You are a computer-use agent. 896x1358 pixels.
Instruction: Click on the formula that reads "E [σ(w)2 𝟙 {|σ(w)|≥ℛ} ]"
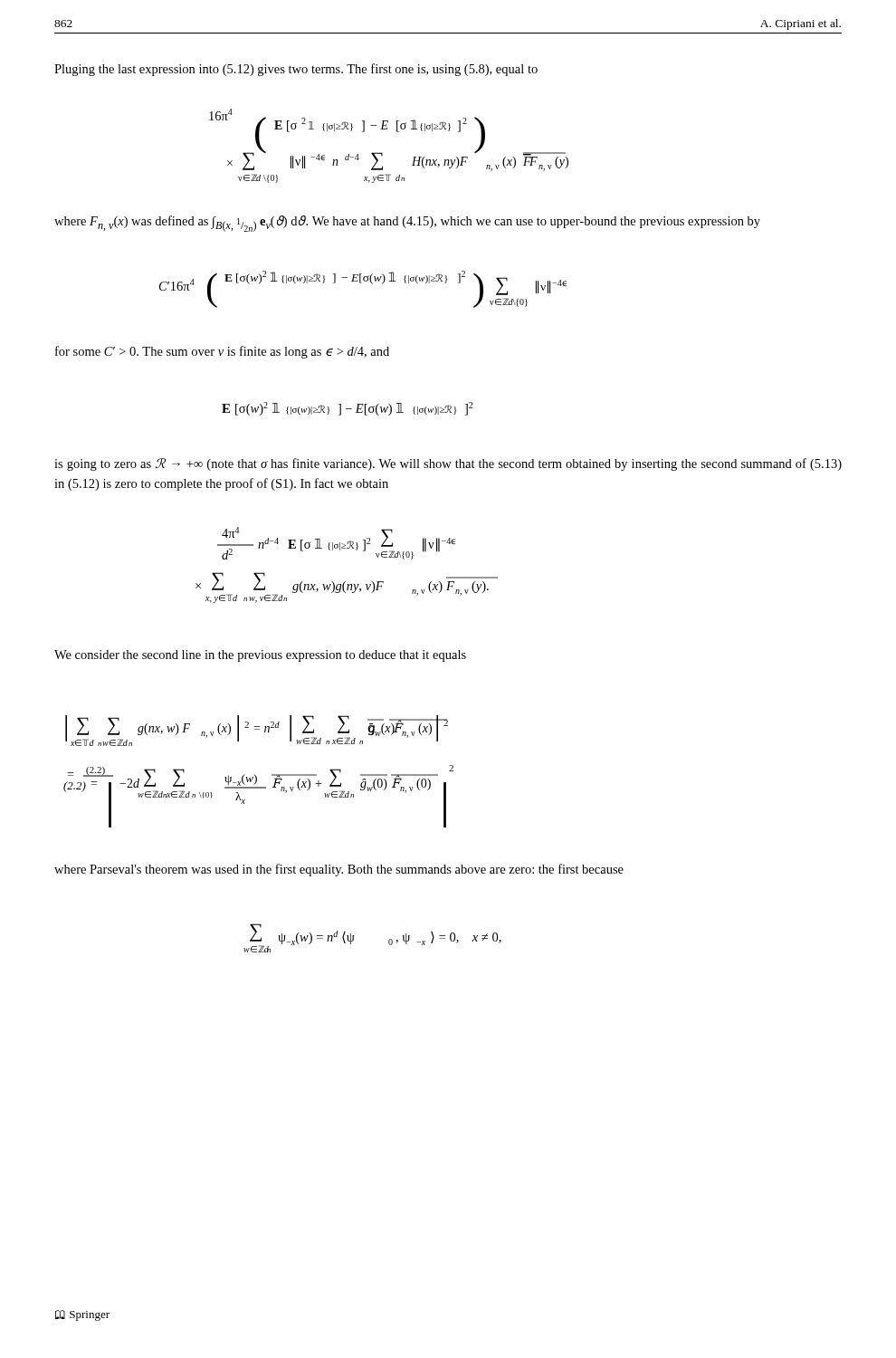(x=448, y=408)
